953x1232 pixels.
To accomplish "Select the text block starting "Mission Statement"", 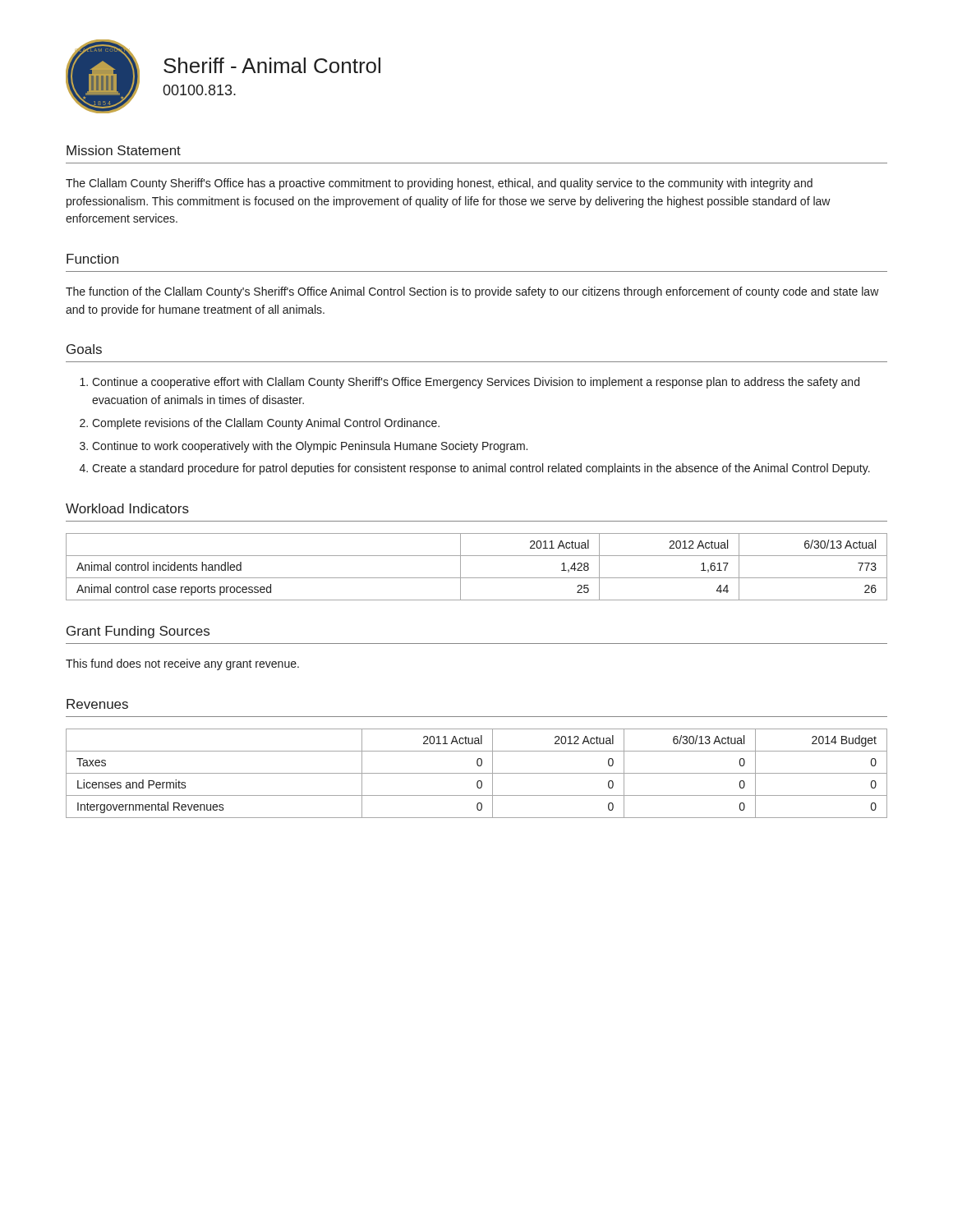I will (476, 153).
